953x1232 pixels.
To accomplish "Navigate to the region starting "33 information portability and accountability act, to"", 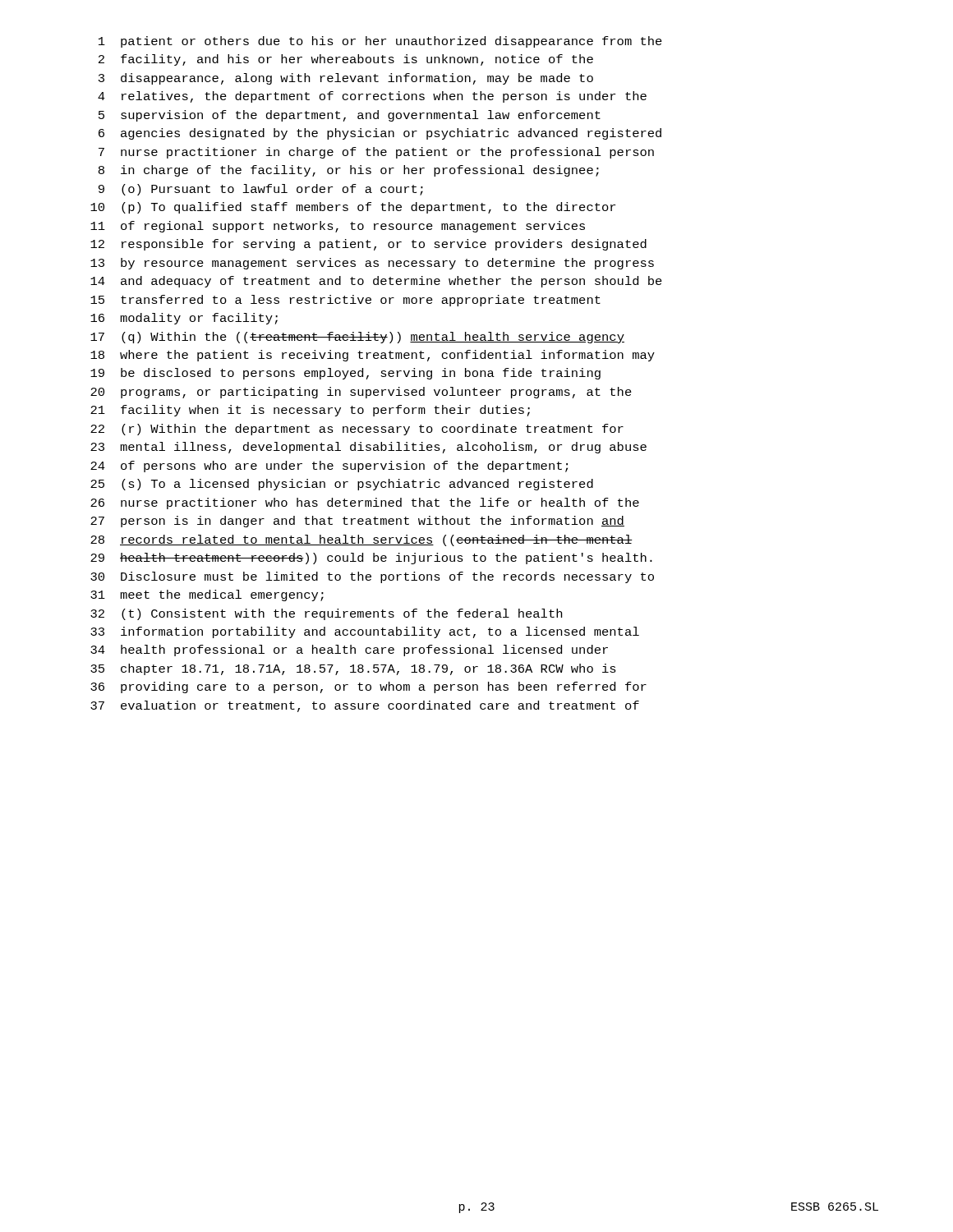I will (476, 633).
